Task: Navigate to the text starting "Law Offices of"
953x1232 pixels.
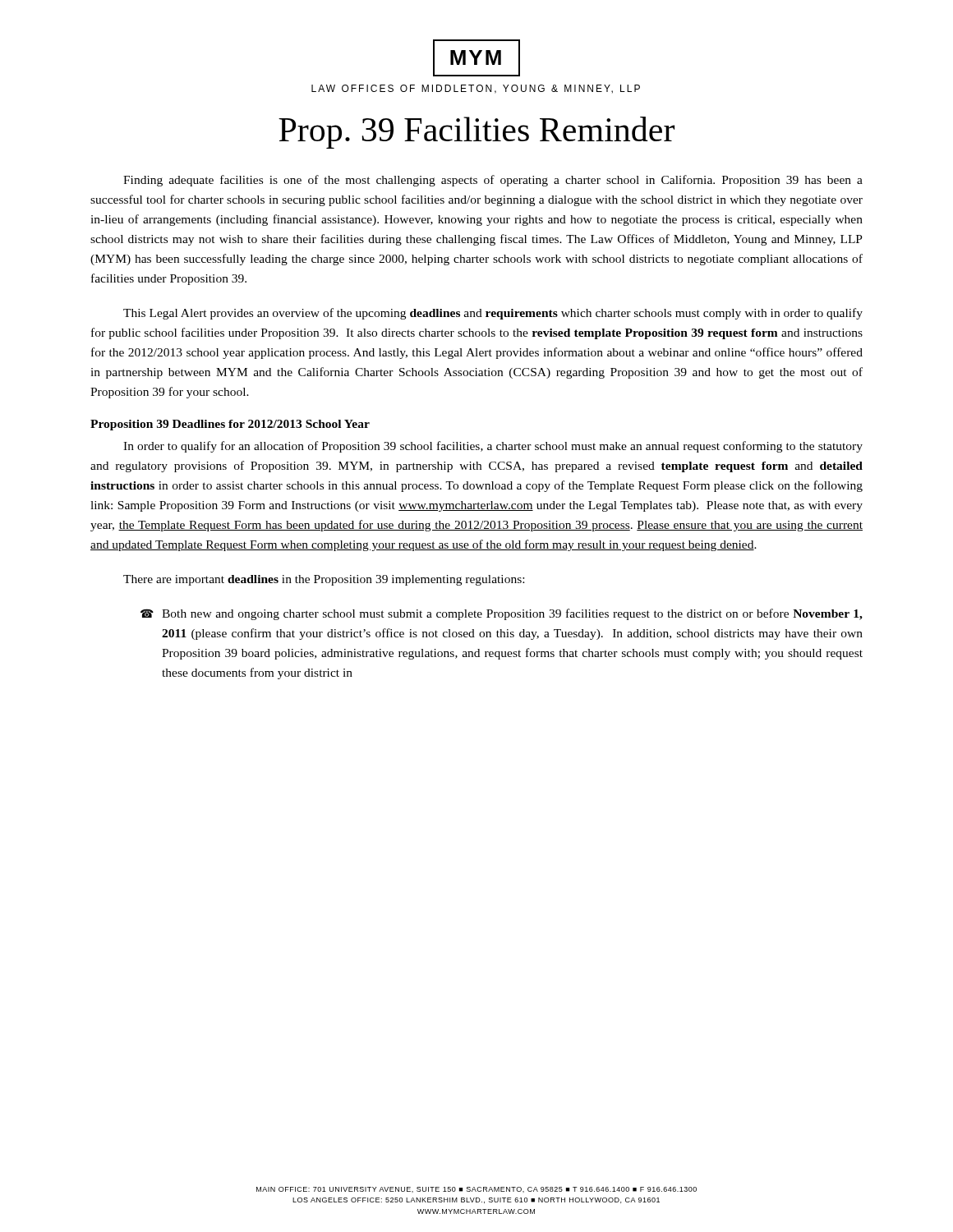Action: pos(476,88)
